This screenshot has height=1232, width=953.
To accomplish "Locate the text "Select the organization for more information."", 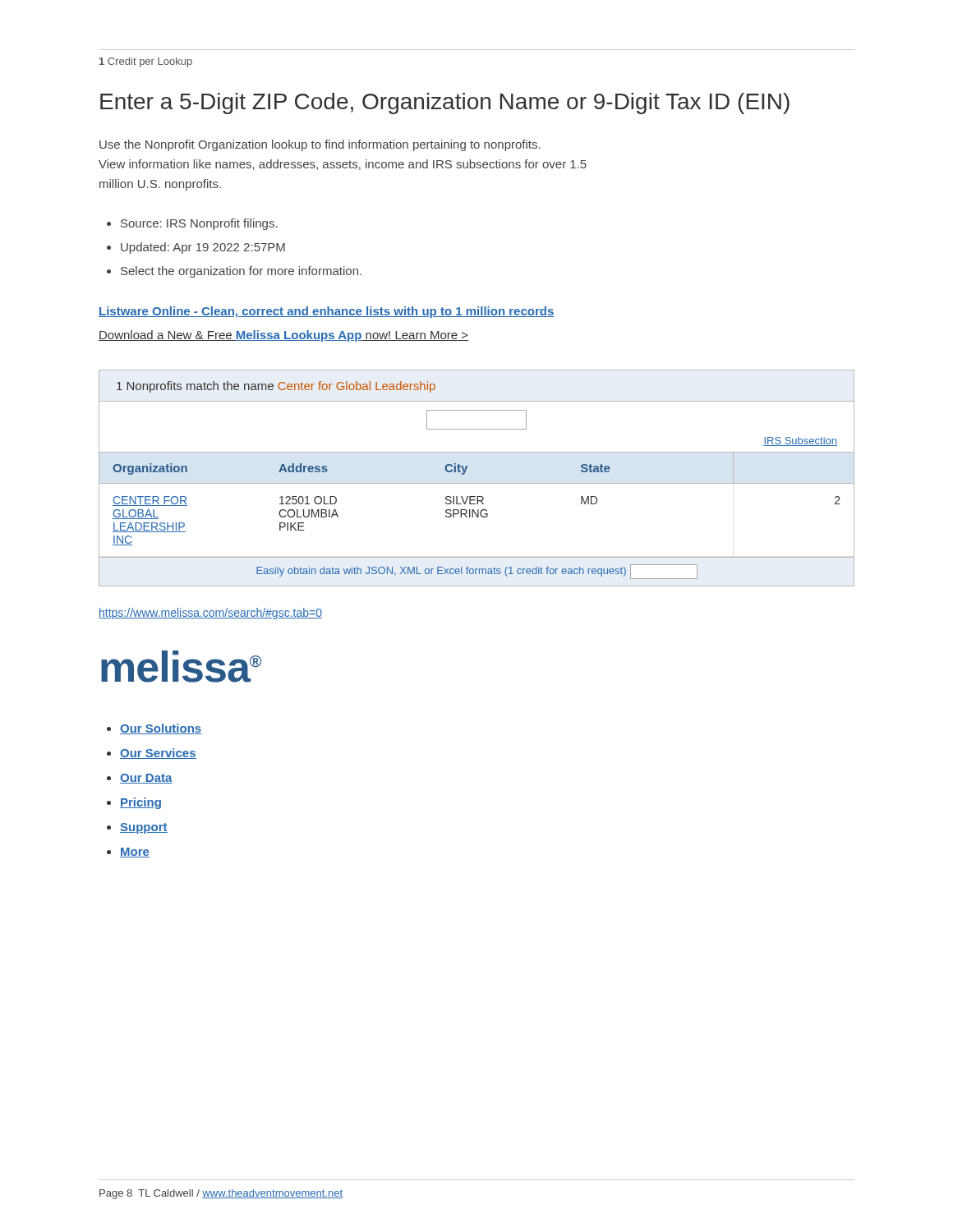I will pyautogui.click(x=241, y=271).
